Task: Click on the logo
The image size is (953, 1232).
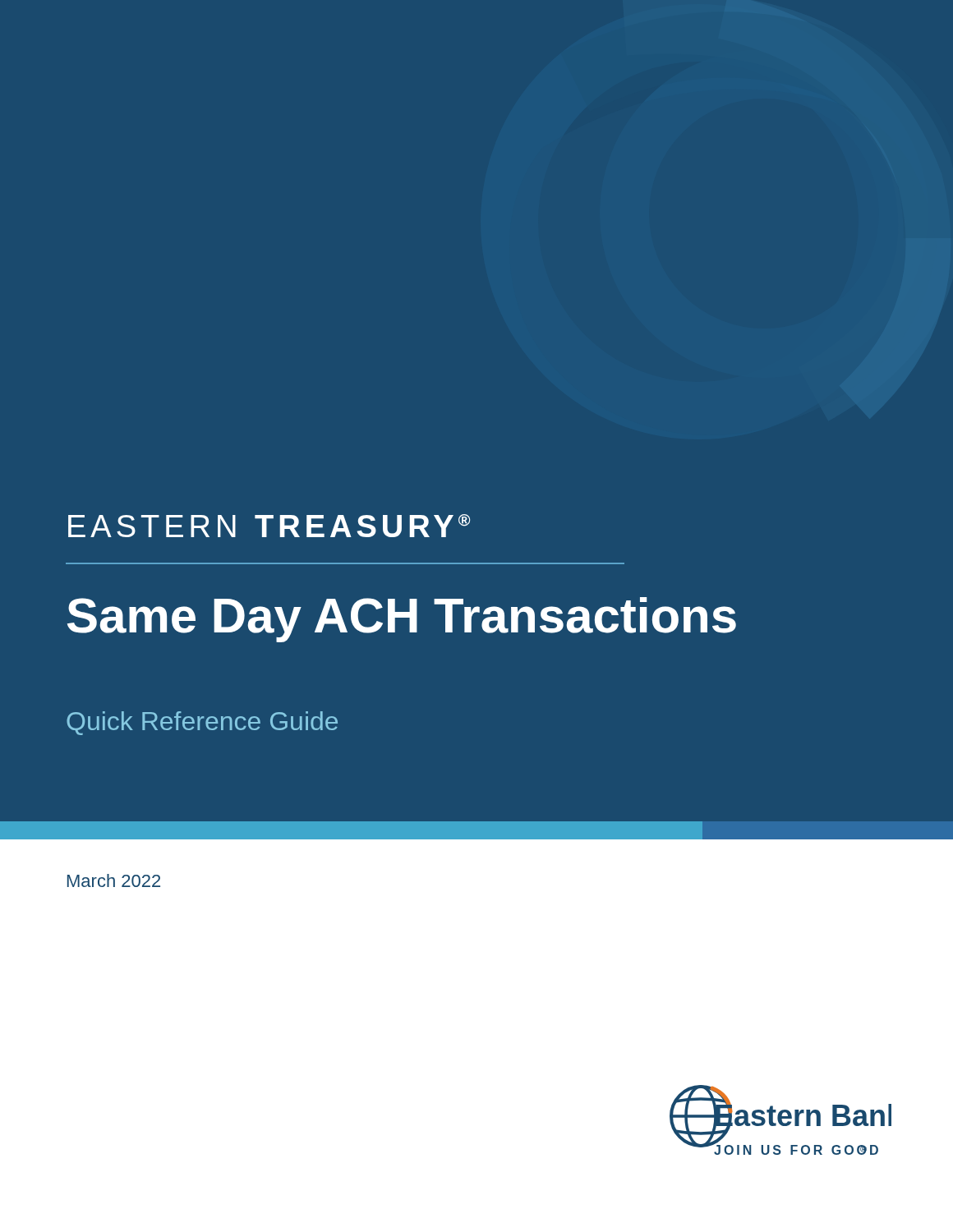Action: (x=768, y=1132)
